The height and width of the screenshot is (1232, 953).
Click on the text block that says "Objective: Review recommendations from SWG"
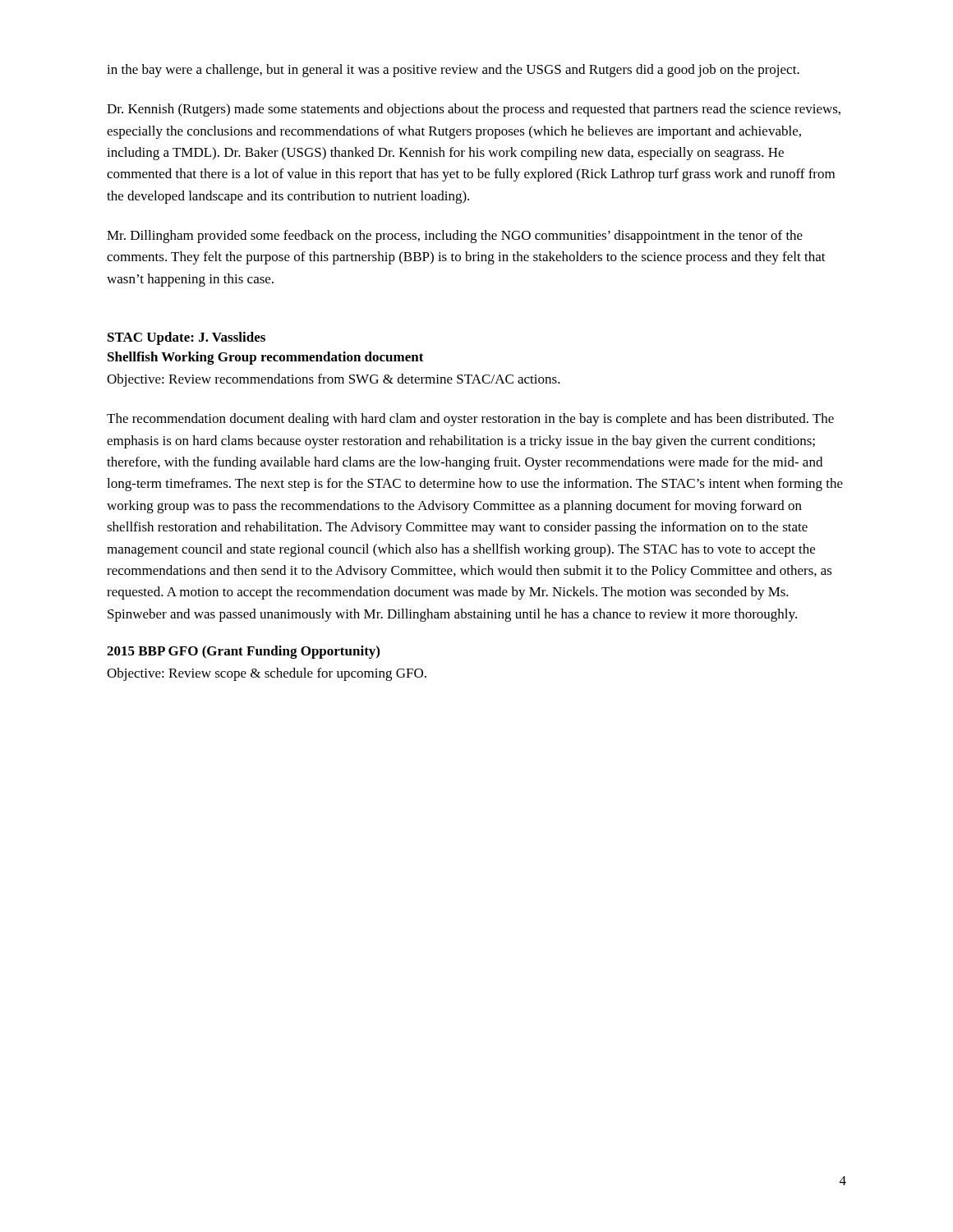pyautogui.click(x=334, y=379)
